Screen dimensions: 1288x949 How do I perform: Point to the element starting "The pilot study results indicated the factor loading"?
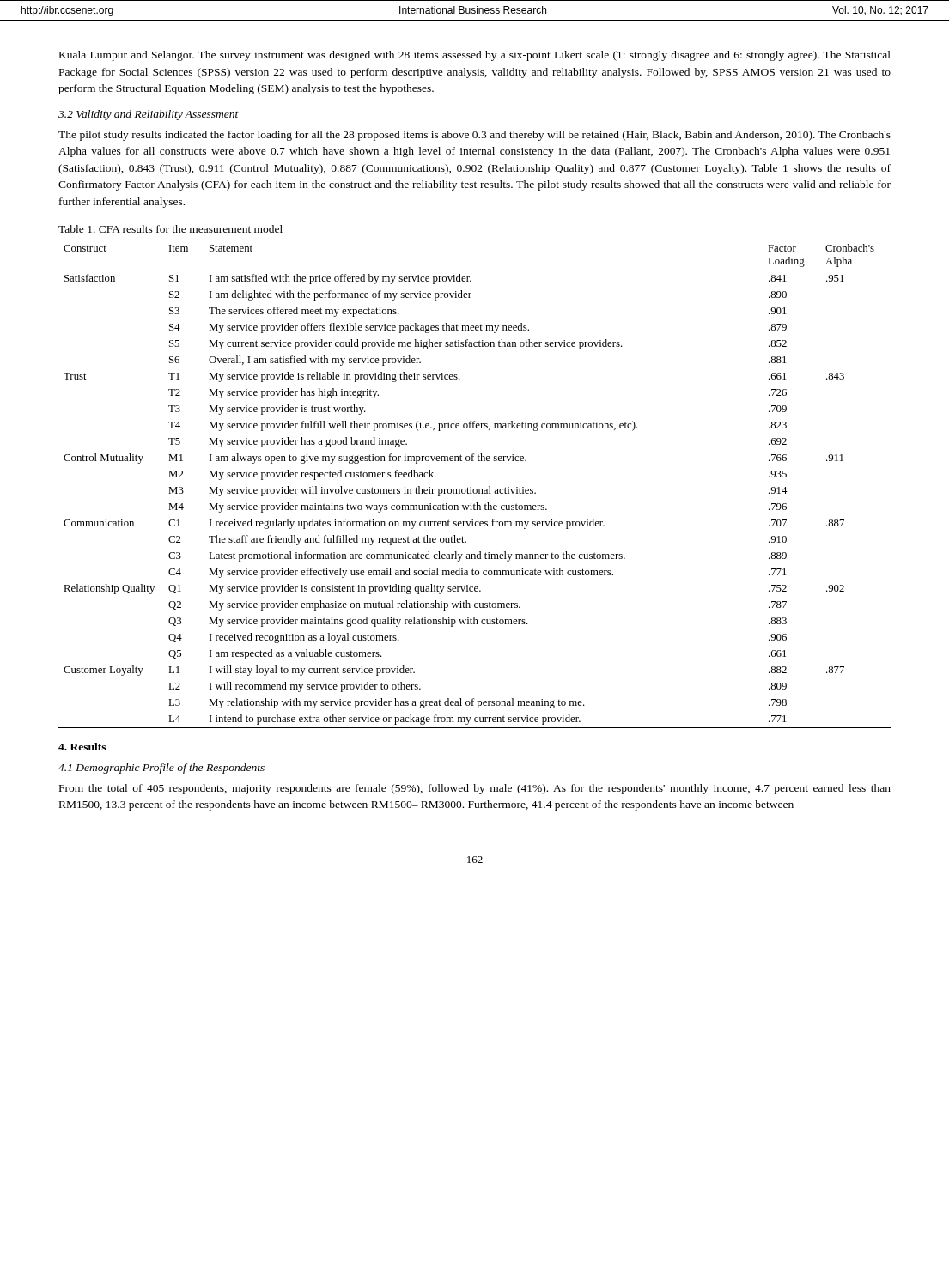pyautogui.click(x=474, y=168)
